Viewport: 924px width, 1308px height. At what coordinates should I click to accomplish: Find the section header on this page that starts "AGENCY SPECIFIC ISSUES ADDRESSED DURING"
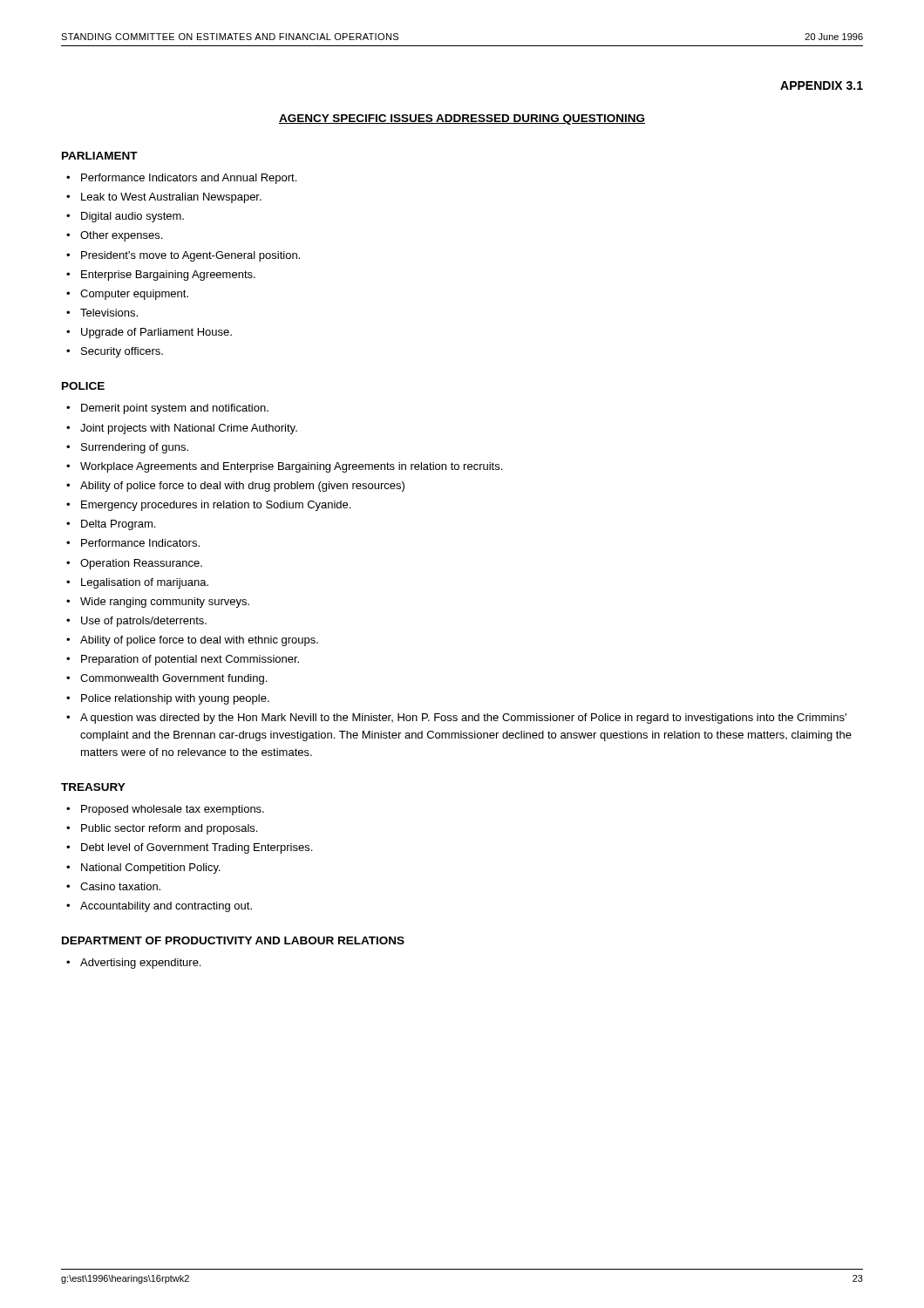coord(462,118)
